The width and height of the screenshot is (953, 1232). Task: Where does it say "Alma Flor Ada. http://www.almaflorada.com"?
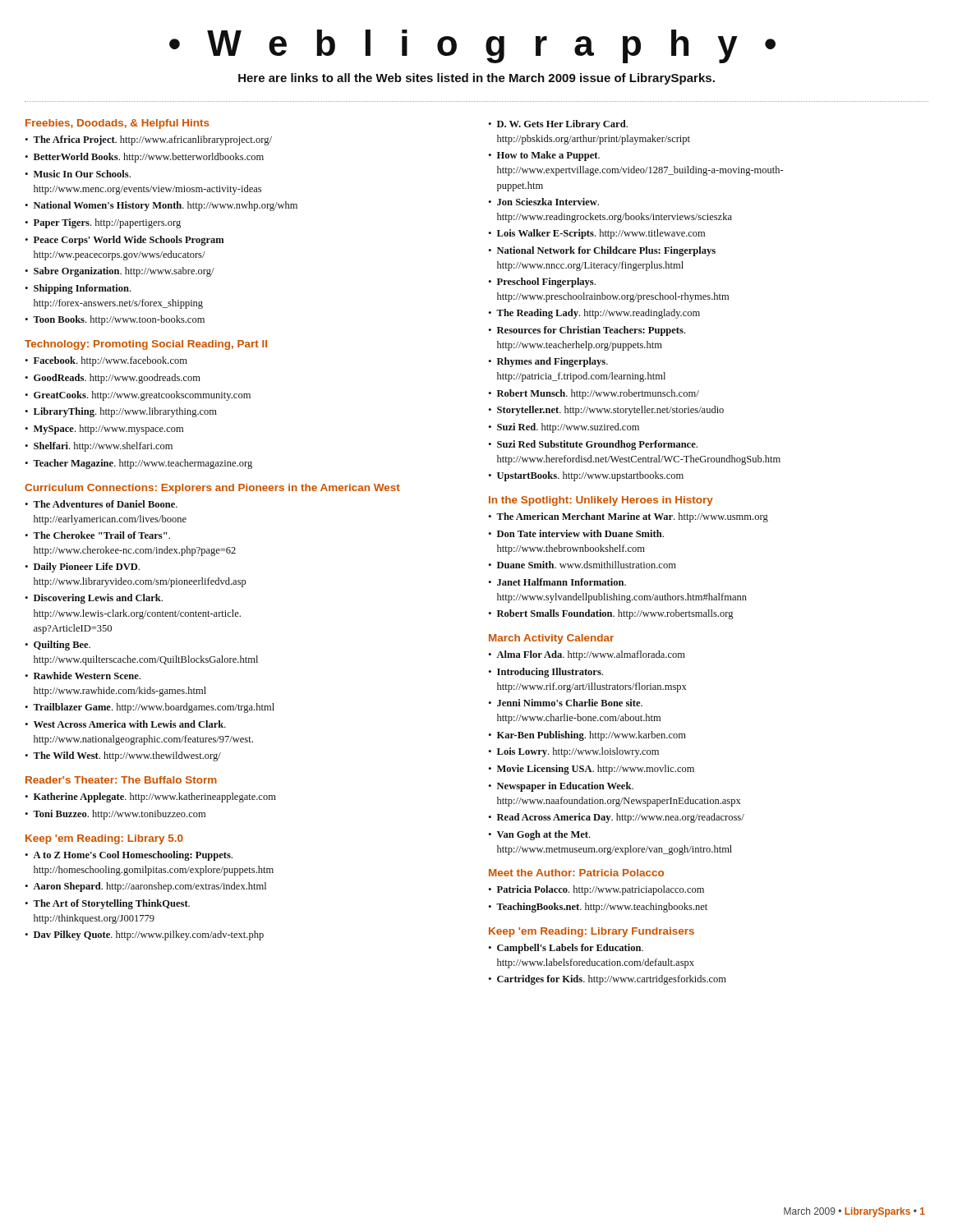point(591,655)
